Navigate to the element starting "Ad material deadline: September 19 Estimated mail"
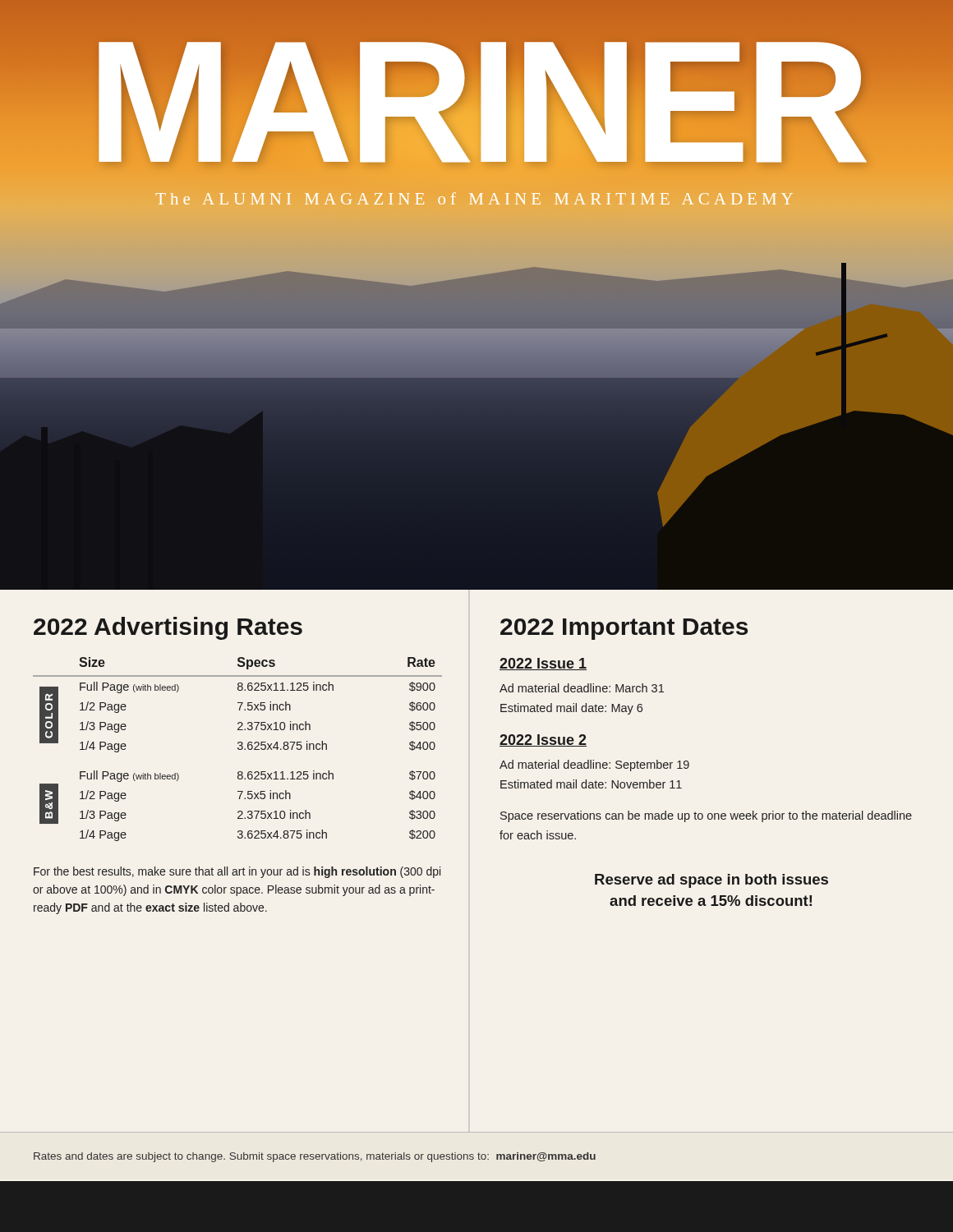 click(x=595, y=774)
